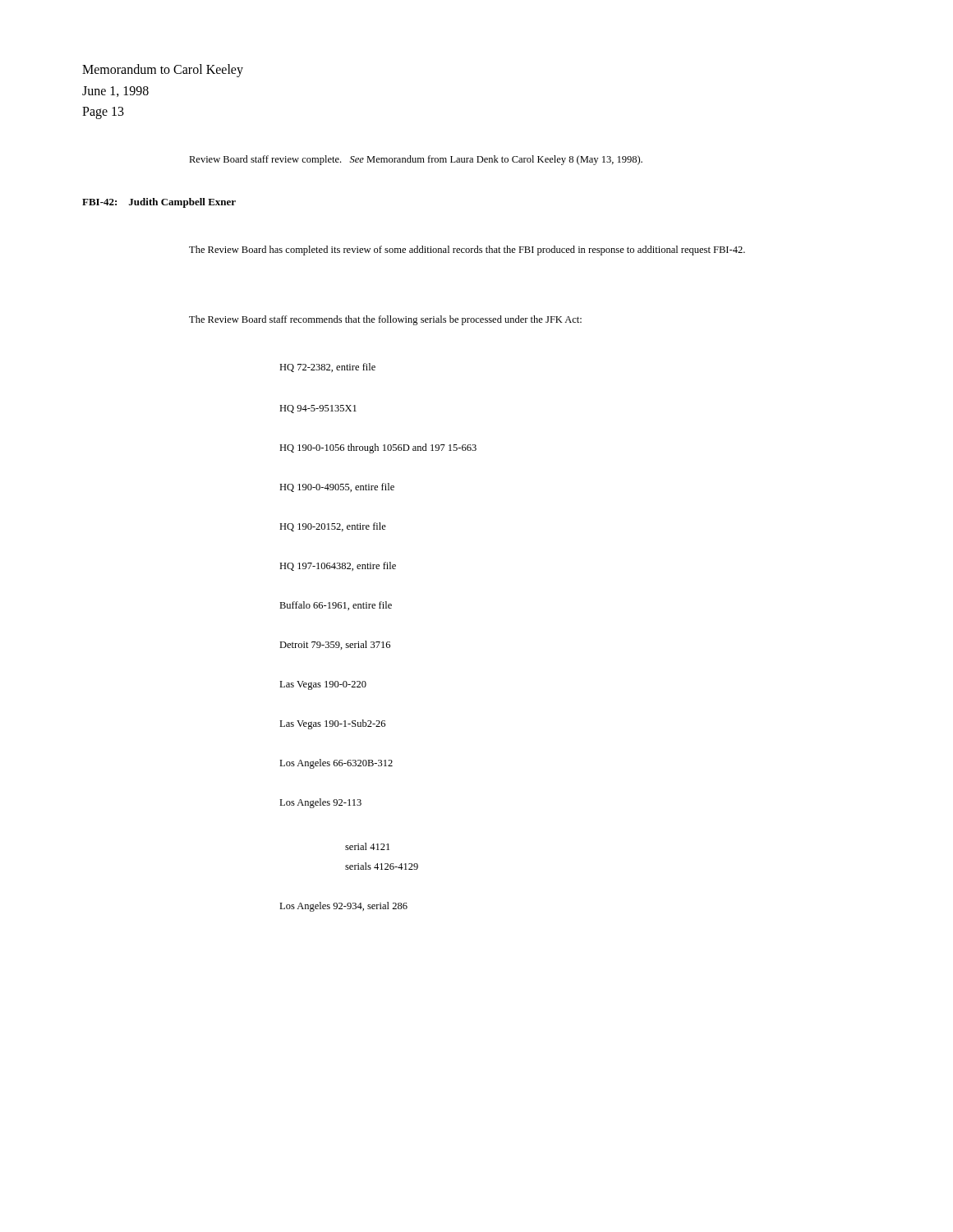Point to the section header beginning "FBI-42: Judith Campbell"

[x=159, y=202]
